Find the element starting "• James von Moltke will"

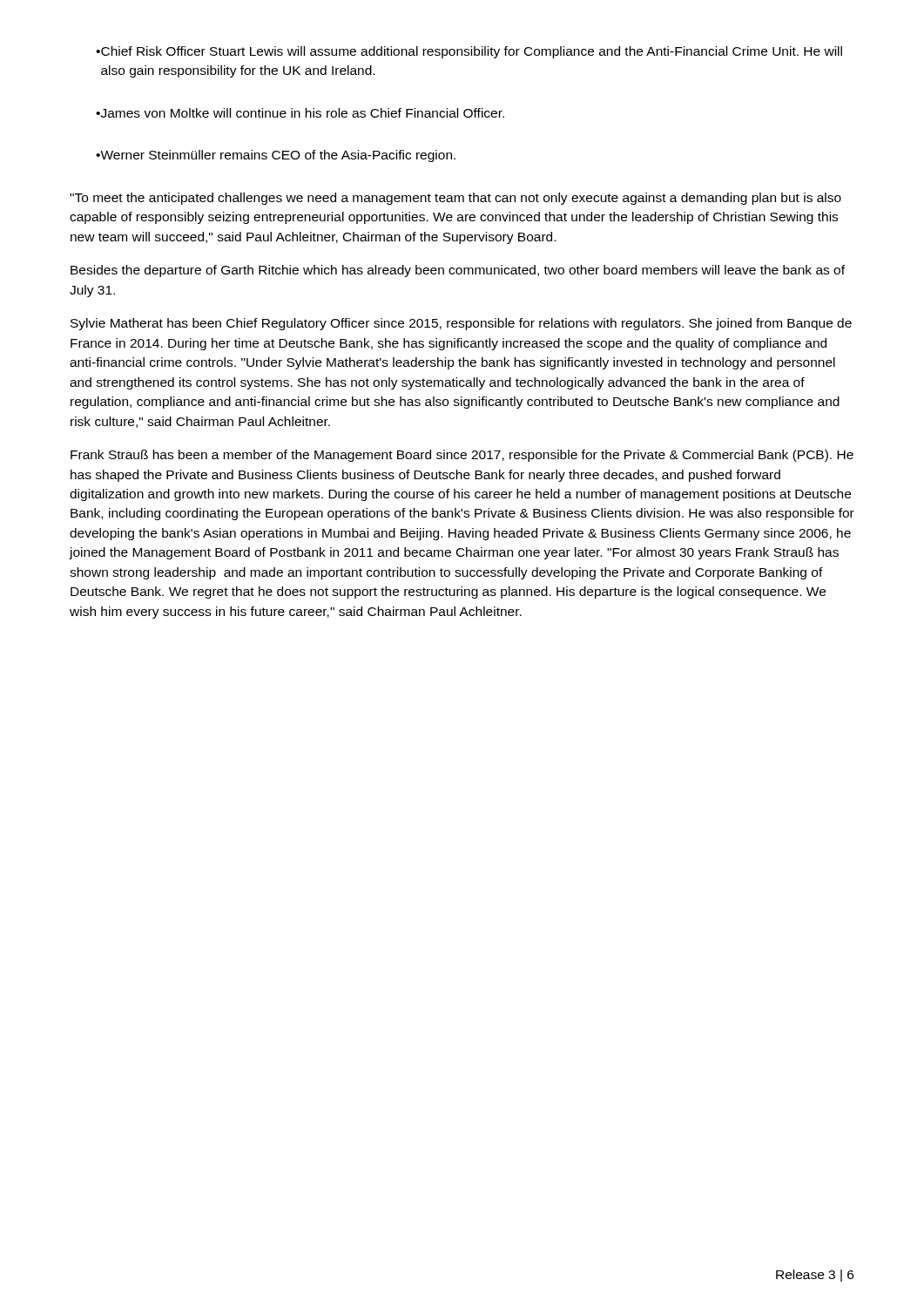coord(301,113)
